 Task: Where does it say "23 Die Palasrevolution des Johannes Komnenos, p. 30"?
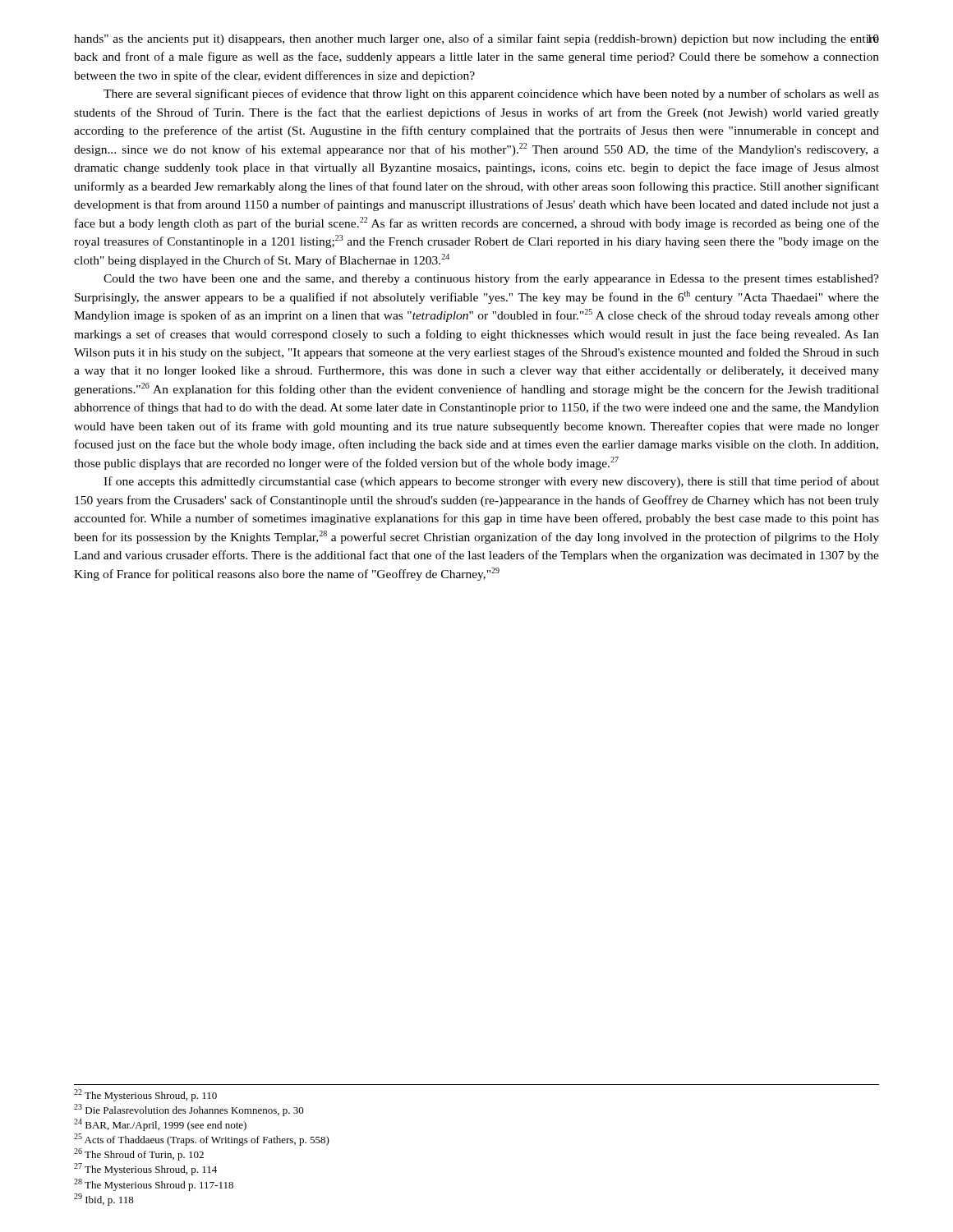point(189,1110)
